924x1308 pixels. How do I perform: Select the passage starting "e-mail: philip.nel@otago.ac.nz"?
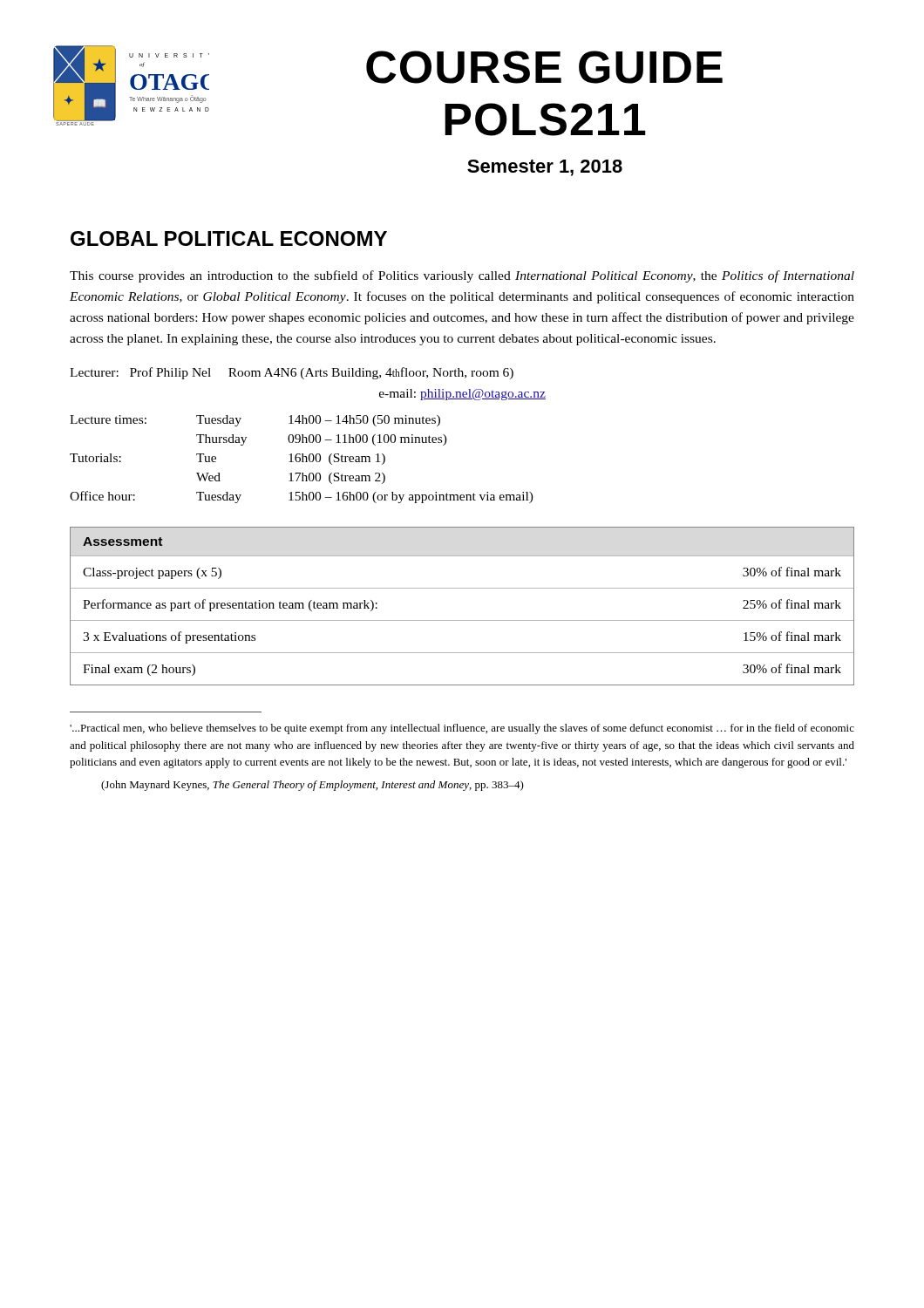(x=462, y=393)
